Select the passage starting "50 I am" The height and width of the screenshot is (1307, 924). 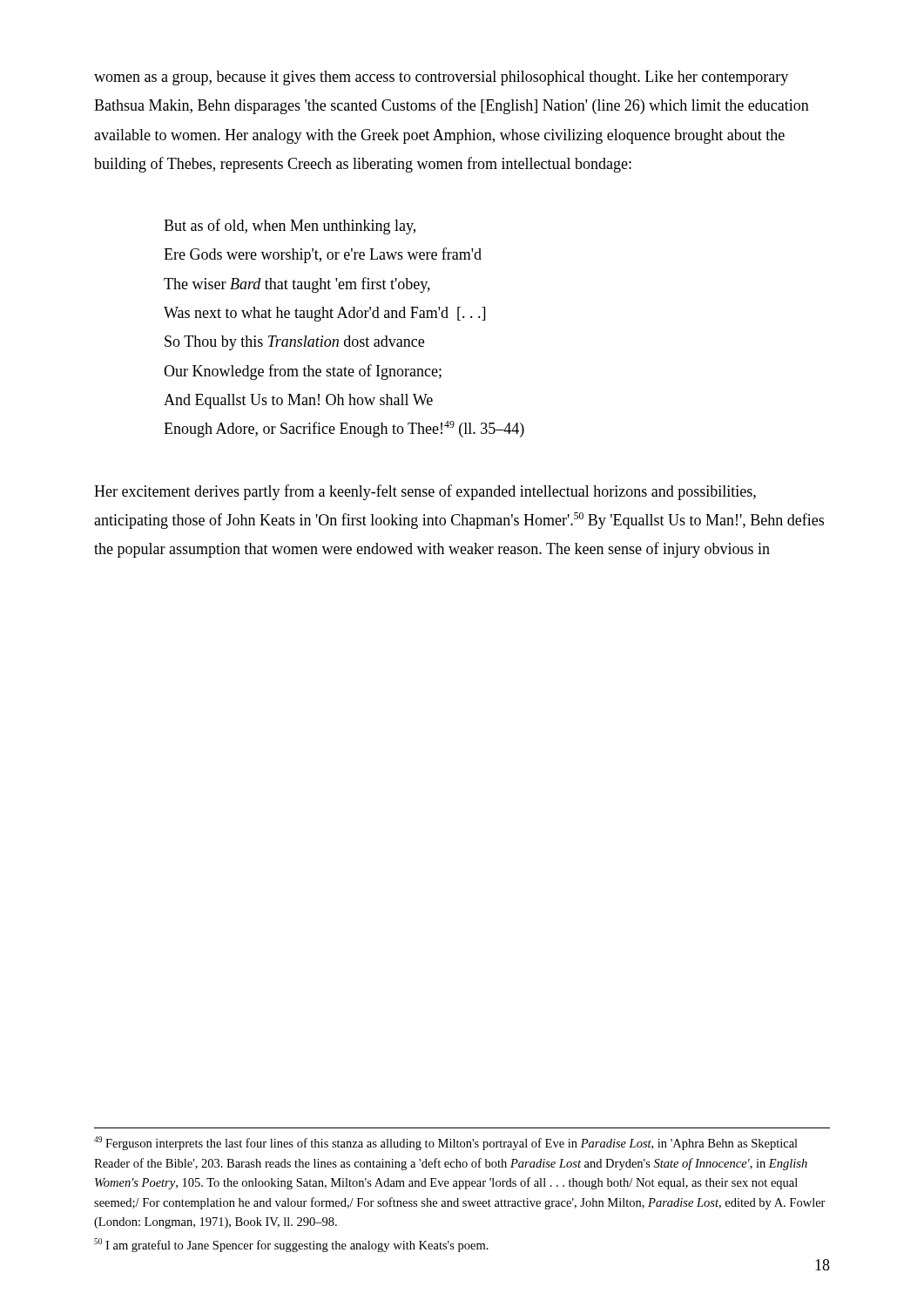[291, 1244]
